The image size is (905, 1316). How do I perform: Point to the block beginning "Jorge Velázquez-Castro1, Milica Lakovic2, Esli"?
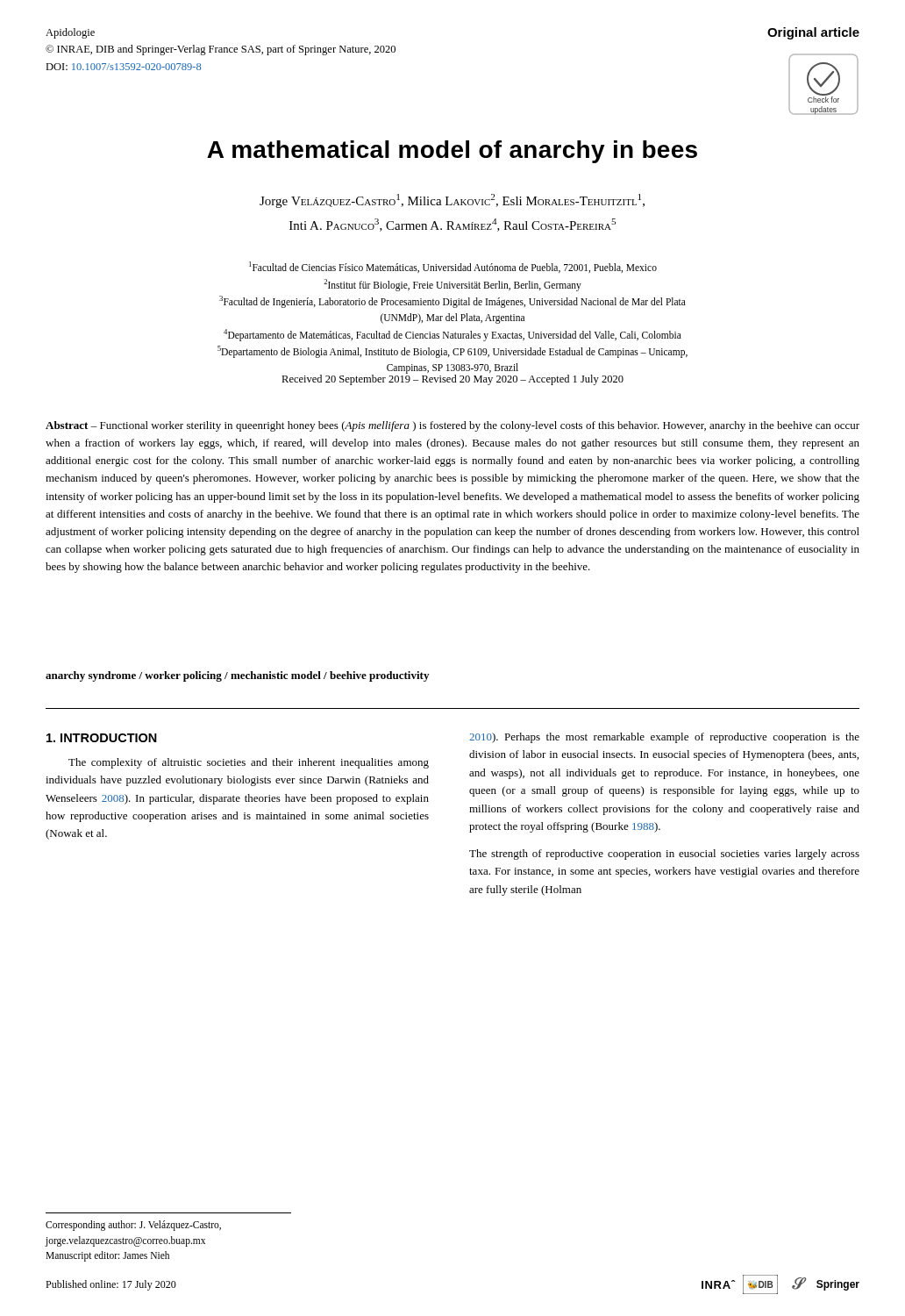point(452,212)
